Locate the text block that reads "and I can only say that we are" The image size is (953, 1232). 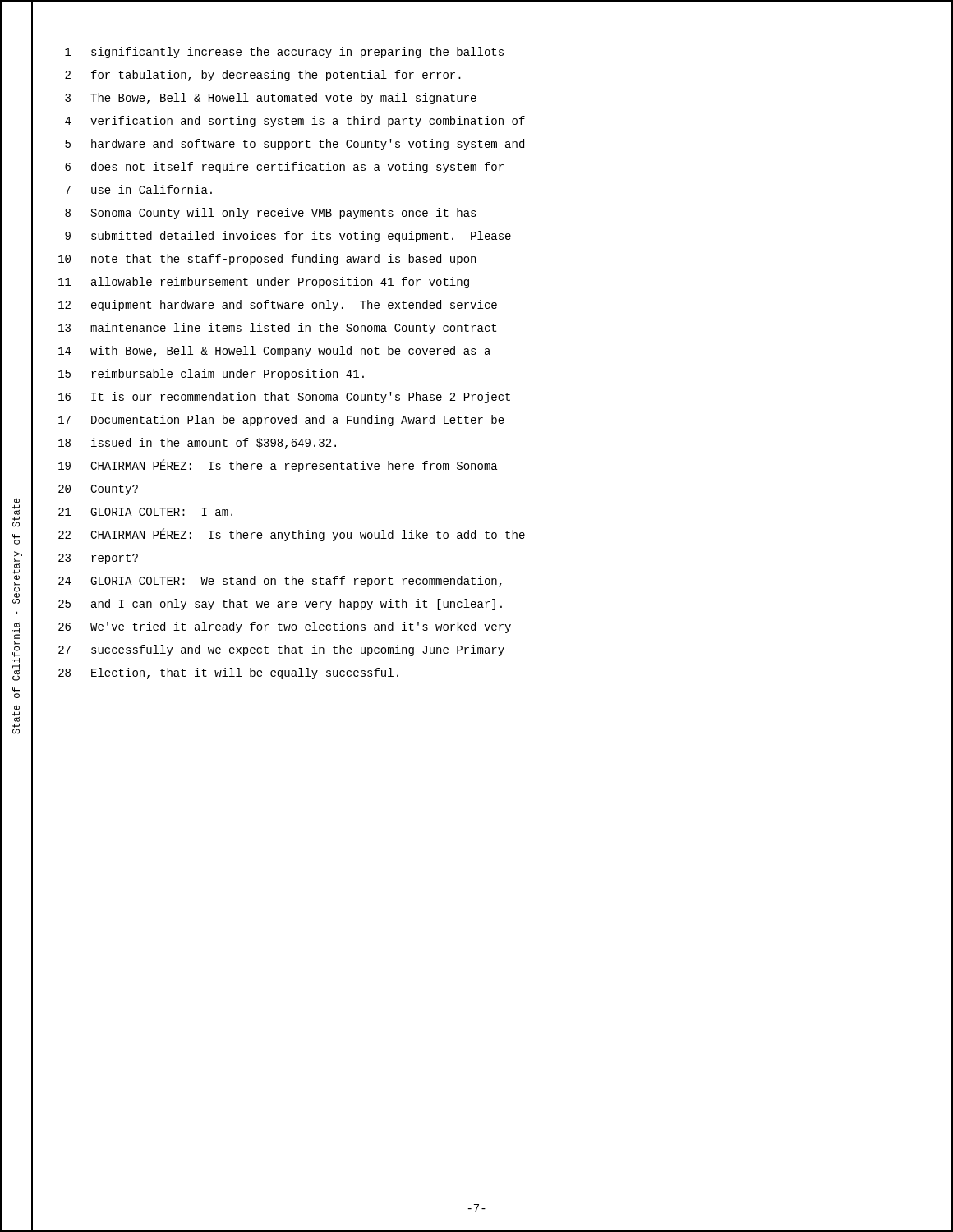pyautogui.click(x=297, y=604)
